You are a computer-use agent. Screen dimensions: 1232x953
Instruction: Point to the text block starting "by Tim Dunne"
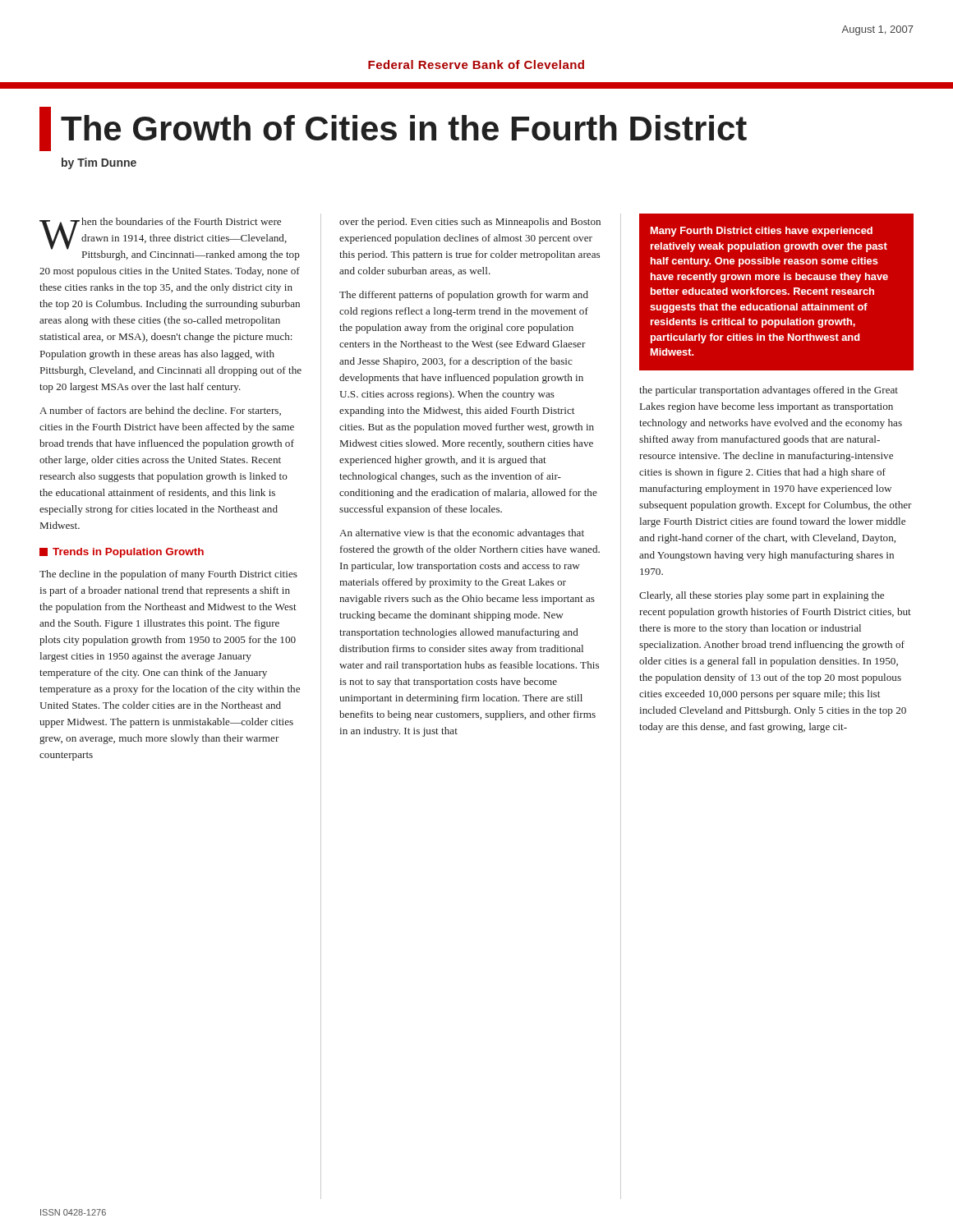pyautogui.click(x=99, y=163)
